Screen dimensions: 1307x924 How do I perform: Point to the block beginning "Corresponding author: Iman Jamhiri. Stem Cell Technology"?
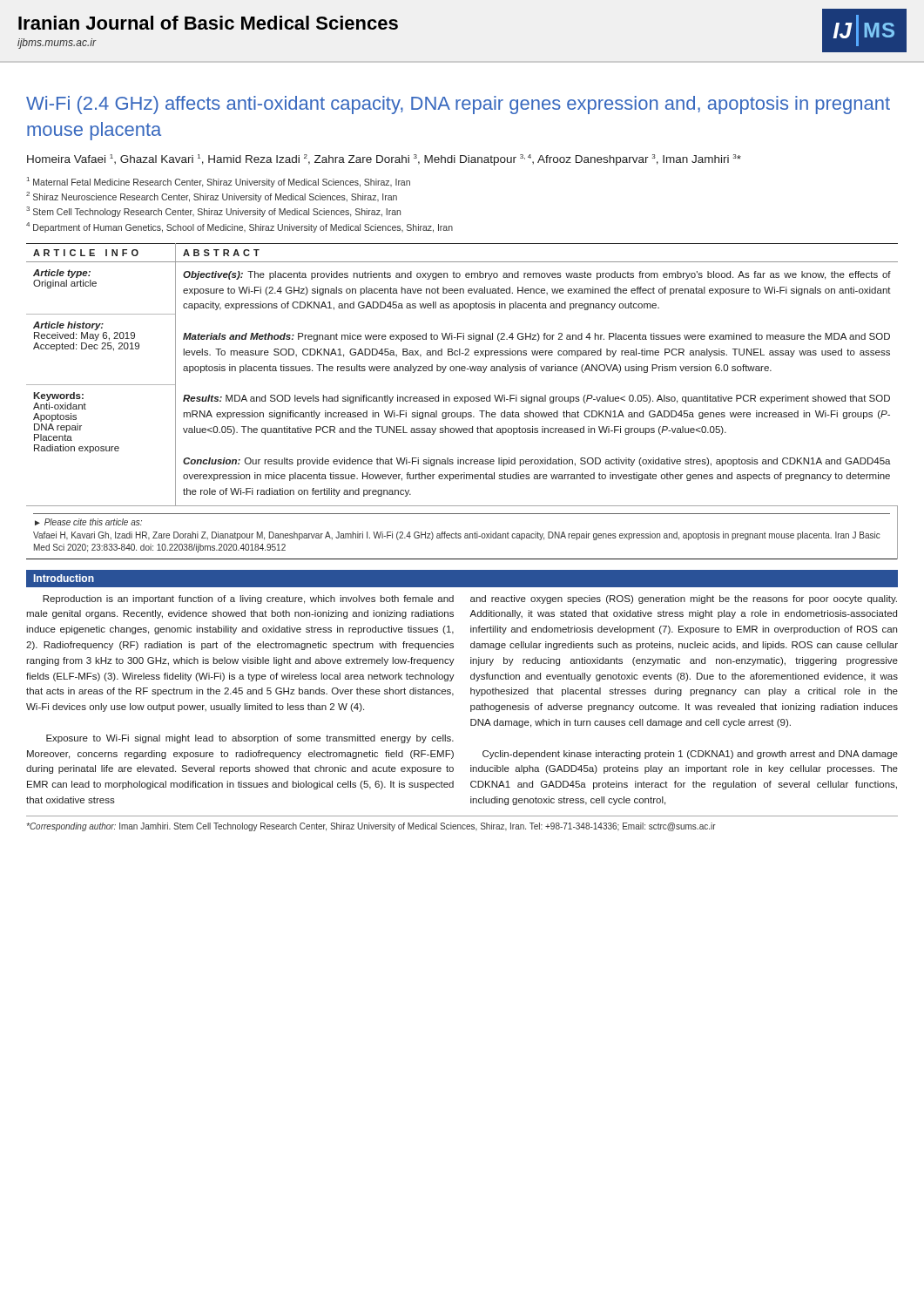pos(371,826)
